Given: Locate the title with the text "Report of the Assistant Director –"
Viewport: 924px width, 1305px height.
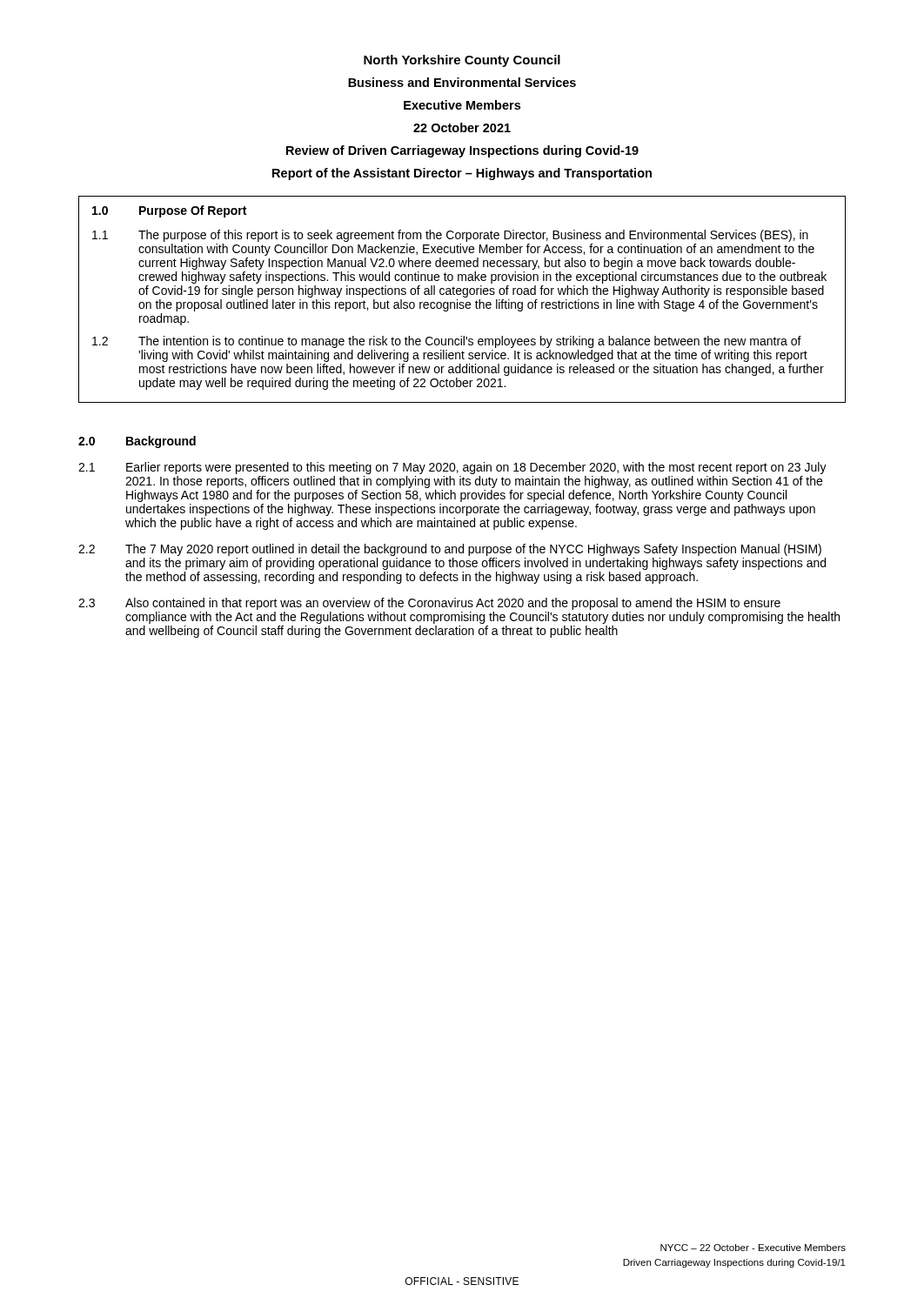Looking at the screenshot, I should tap(462, 173).
